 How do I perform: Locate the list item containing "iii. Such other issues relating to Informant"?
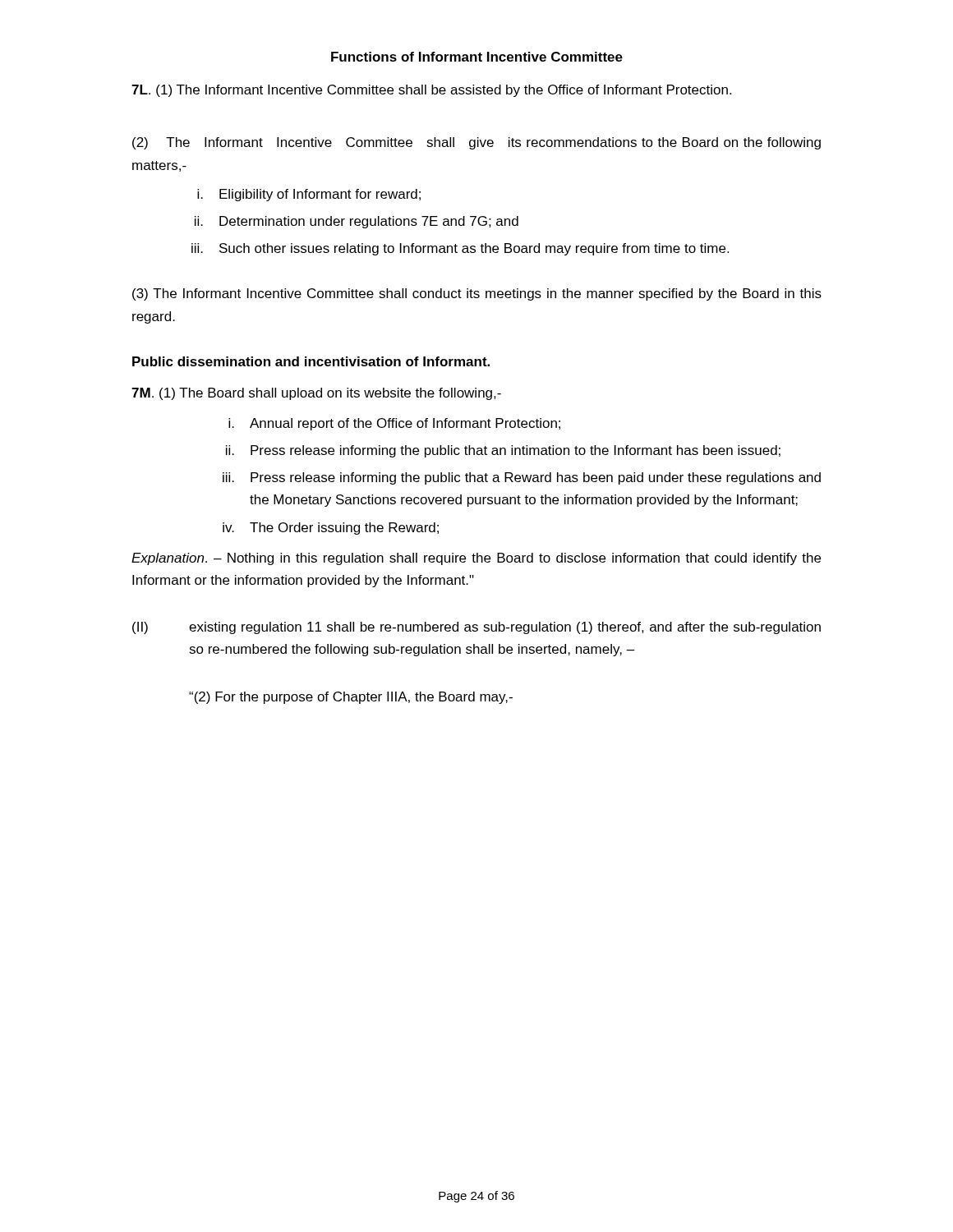click(498, 249)
